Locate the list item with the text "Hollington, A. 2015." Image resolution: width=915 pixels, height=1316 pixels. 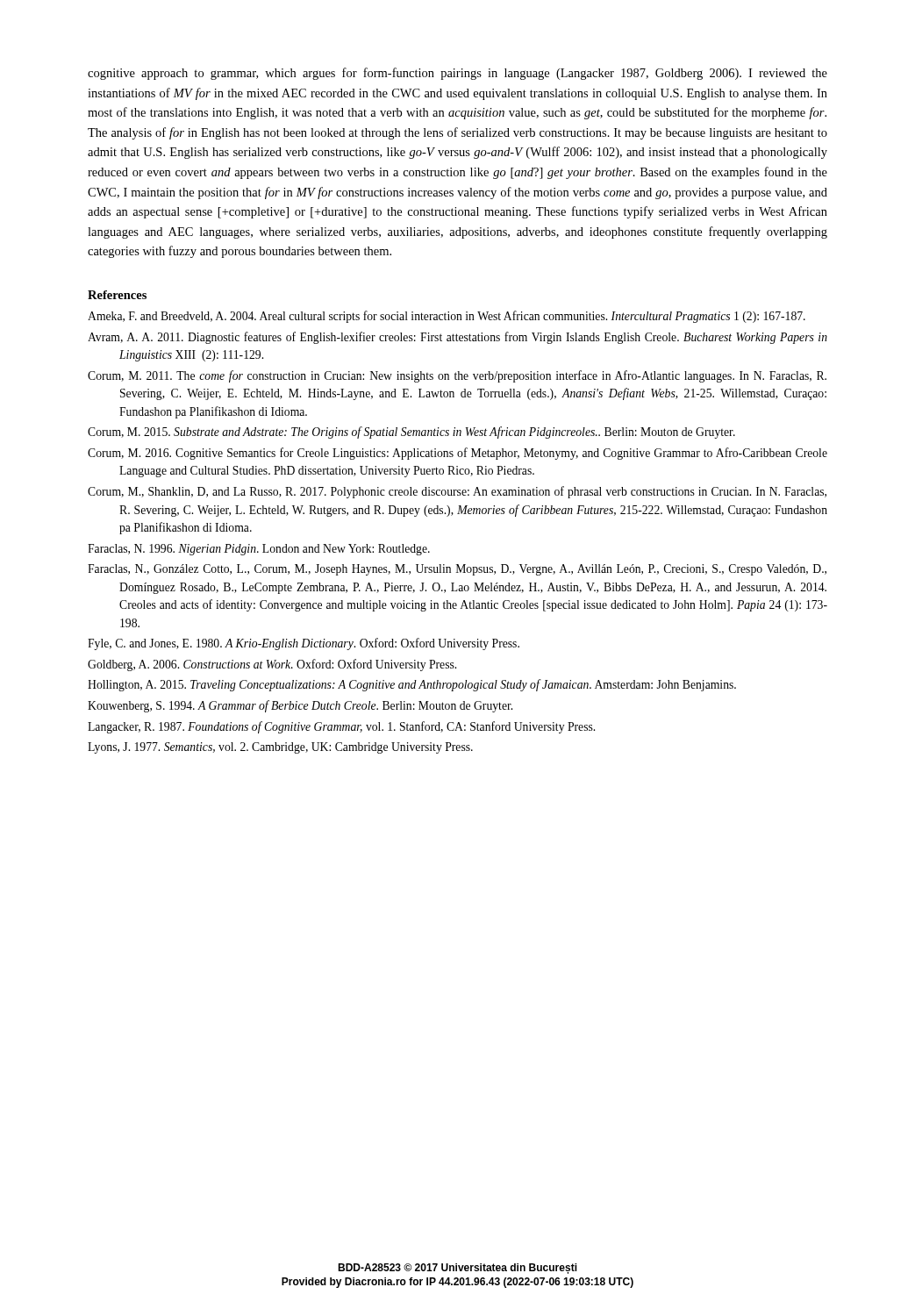pyautogui.click(x=412, y=685)
